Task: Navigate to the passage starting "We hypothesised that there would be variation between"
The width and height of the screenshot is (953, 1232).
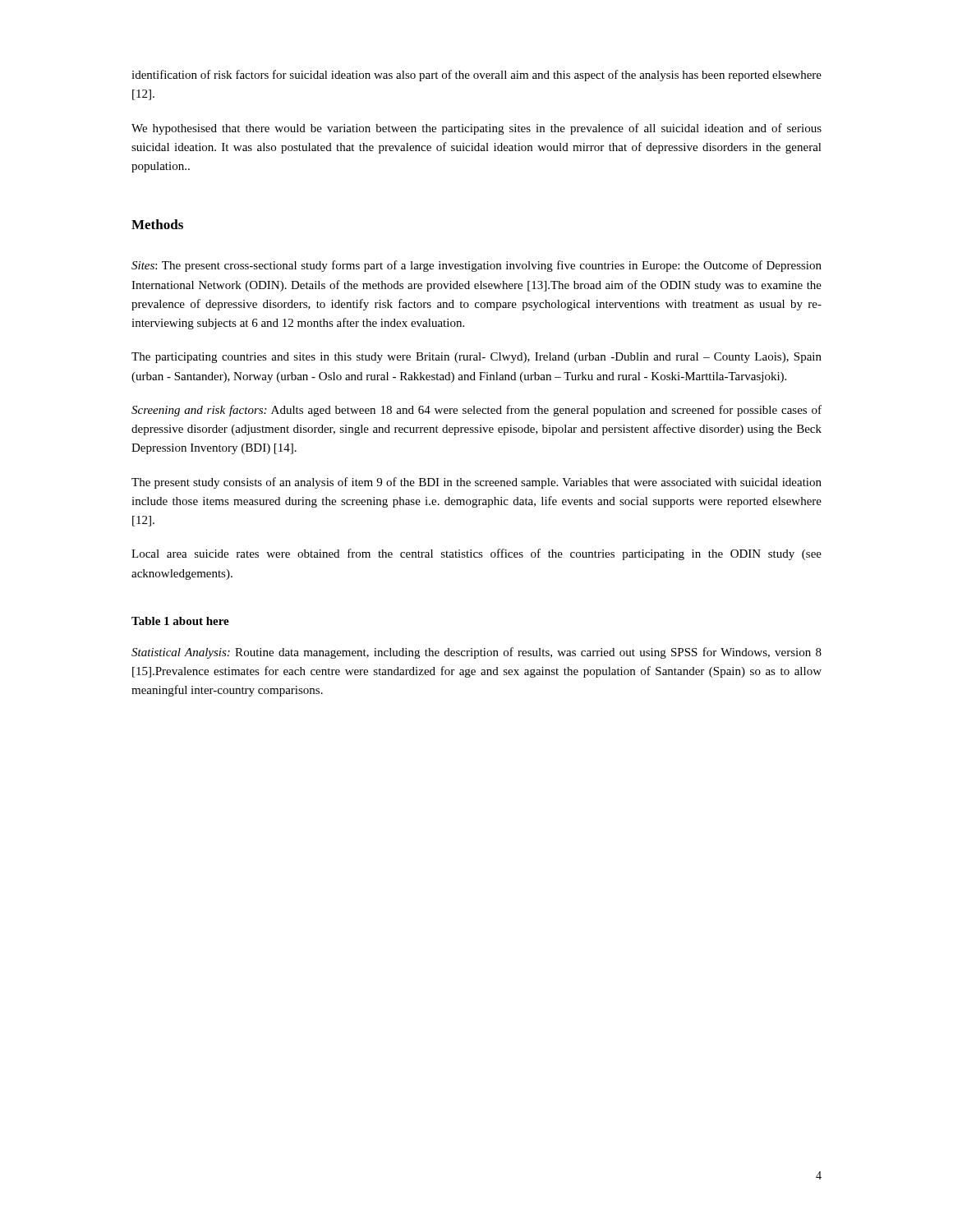Action: pos(476,147)
